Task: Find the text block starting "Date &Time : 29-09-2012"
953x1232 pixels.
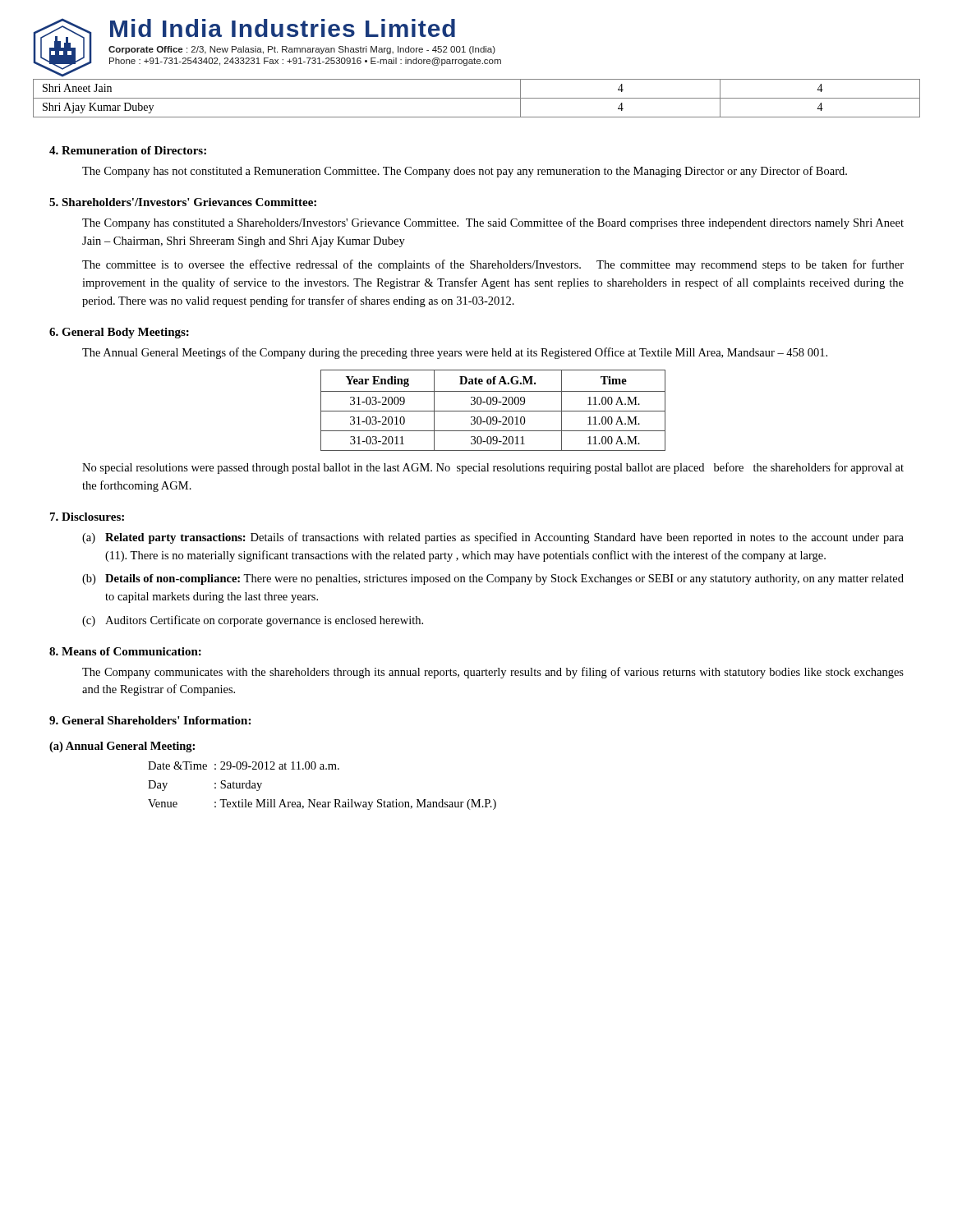Action: [x=244, y=765]
